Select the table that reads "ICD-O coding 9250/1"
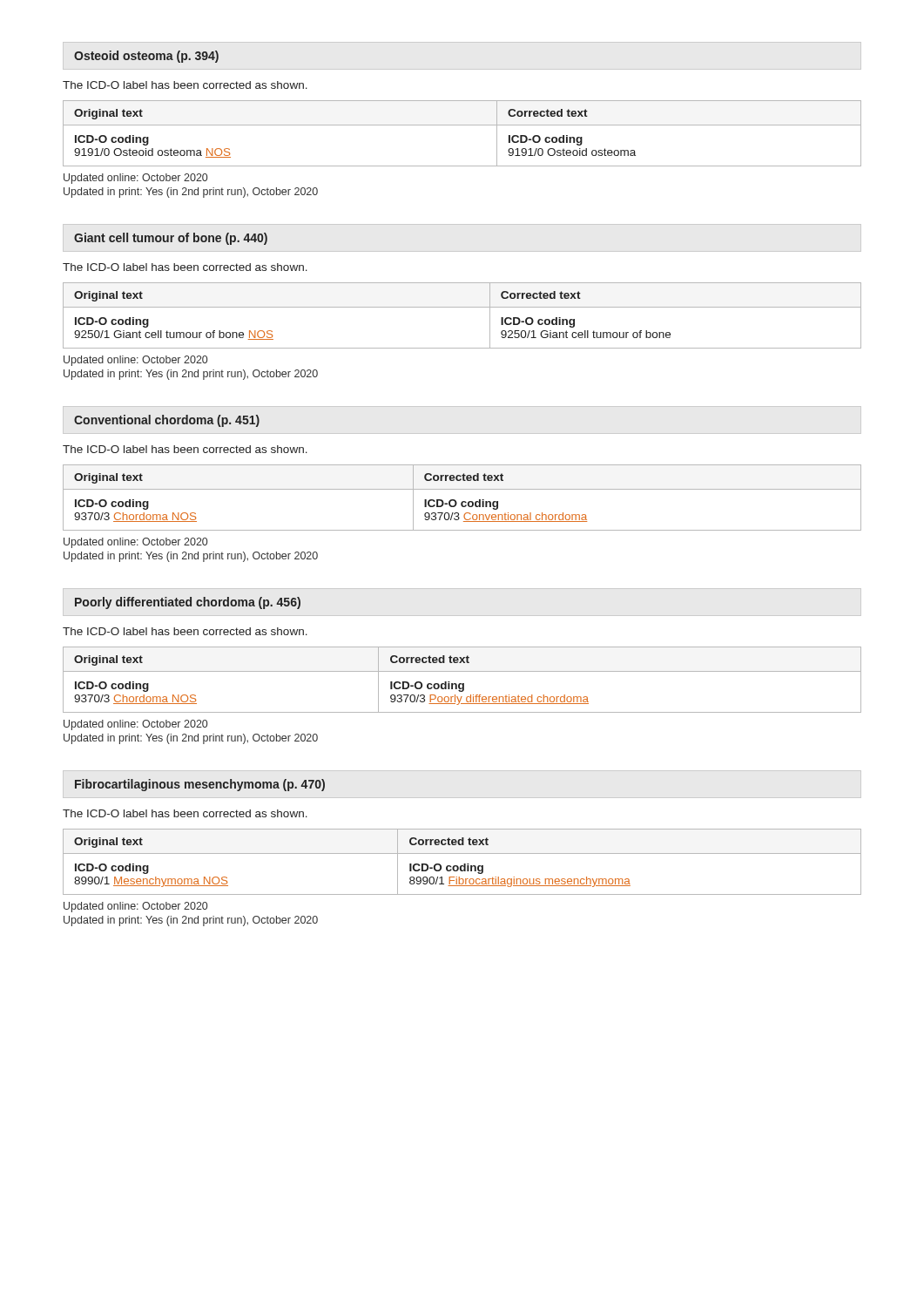 [462, 315]
